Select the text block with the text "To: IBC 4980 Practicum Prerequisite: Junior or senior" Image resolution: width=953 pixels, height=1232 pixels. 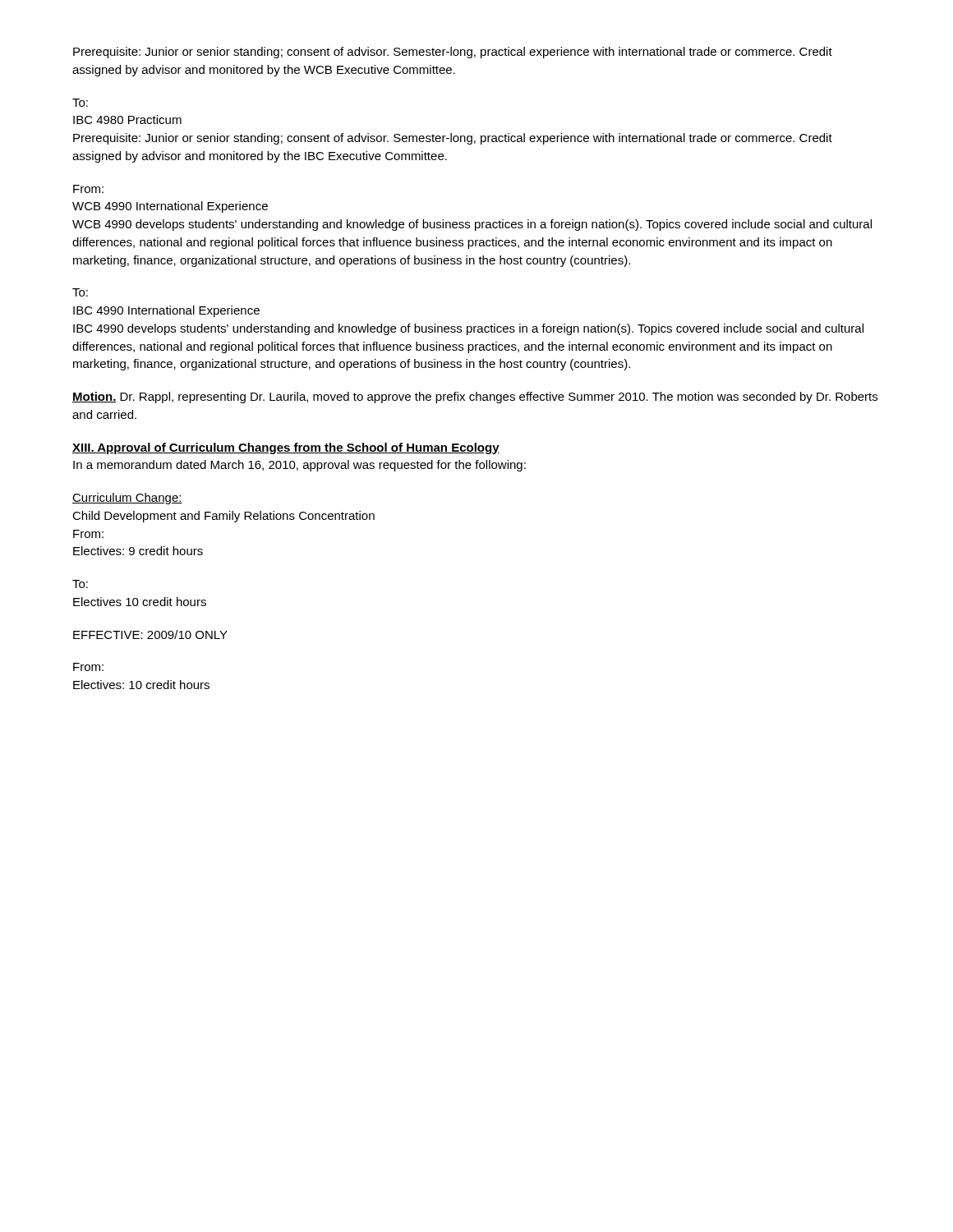click(476, 129)
